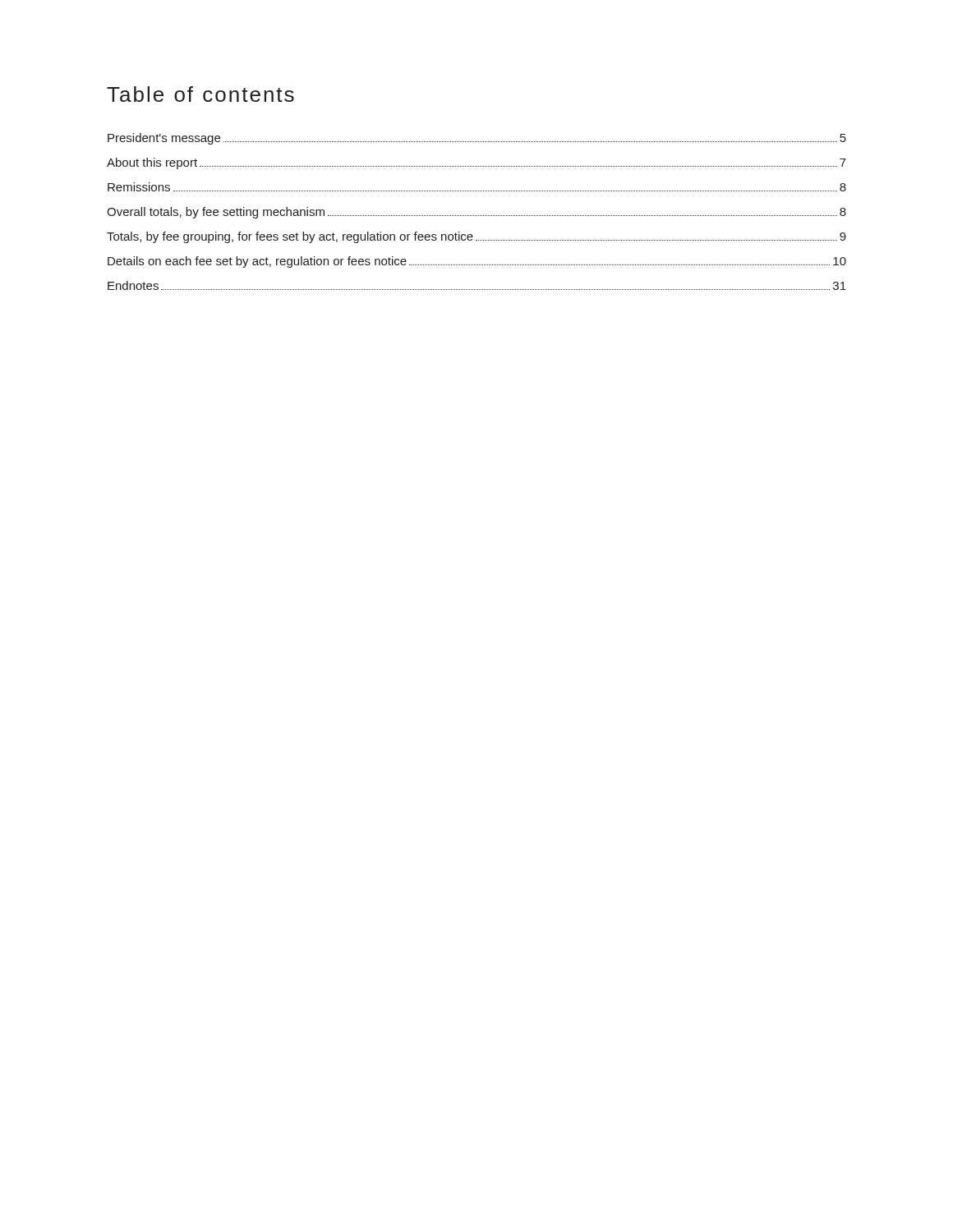
Task: Click on the passage starting "President's message 5"
Action: tap(476, 138)
